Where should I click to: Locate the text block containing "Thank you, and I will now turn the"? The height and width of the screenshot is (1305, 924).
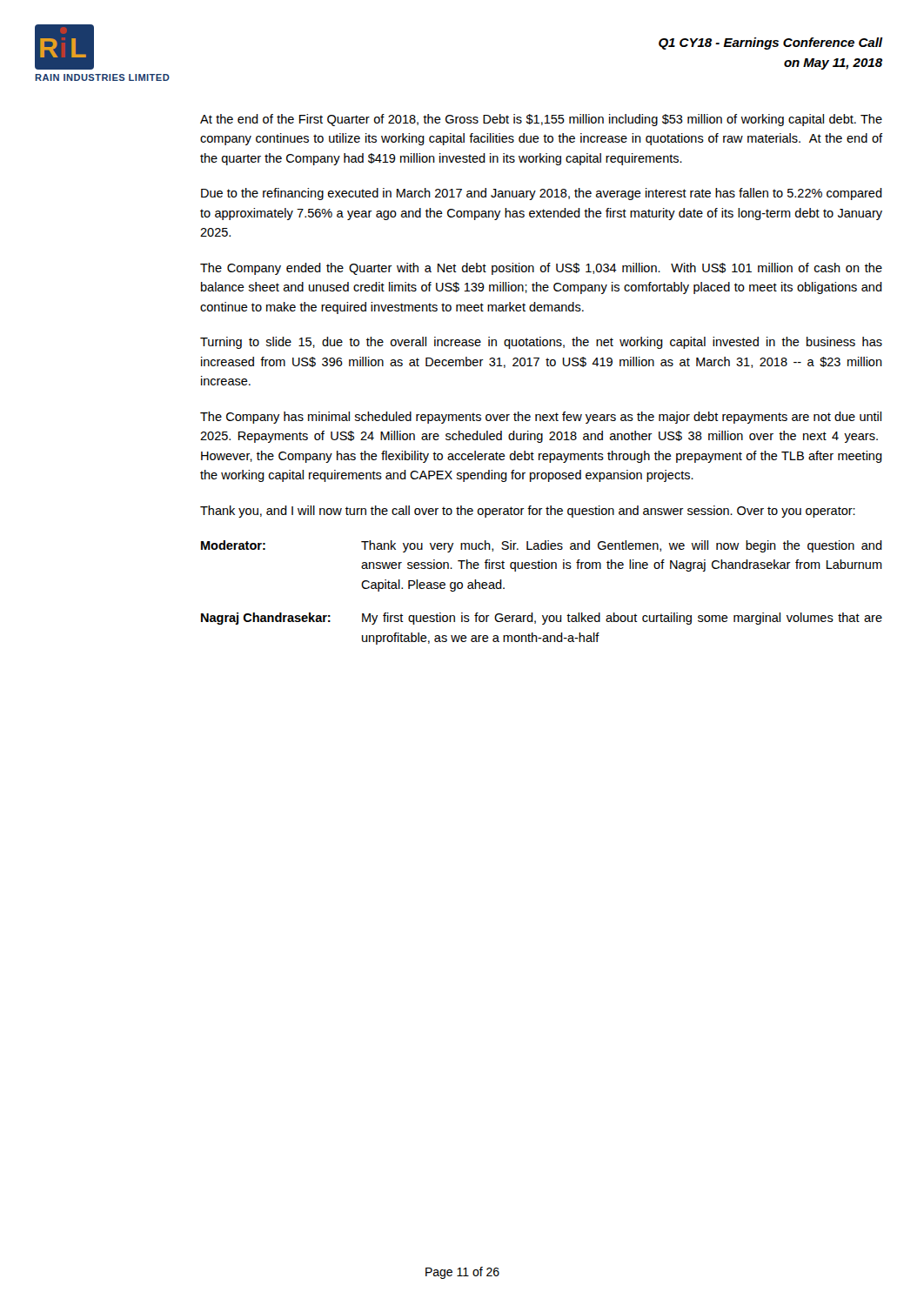(x=528, y=510)
